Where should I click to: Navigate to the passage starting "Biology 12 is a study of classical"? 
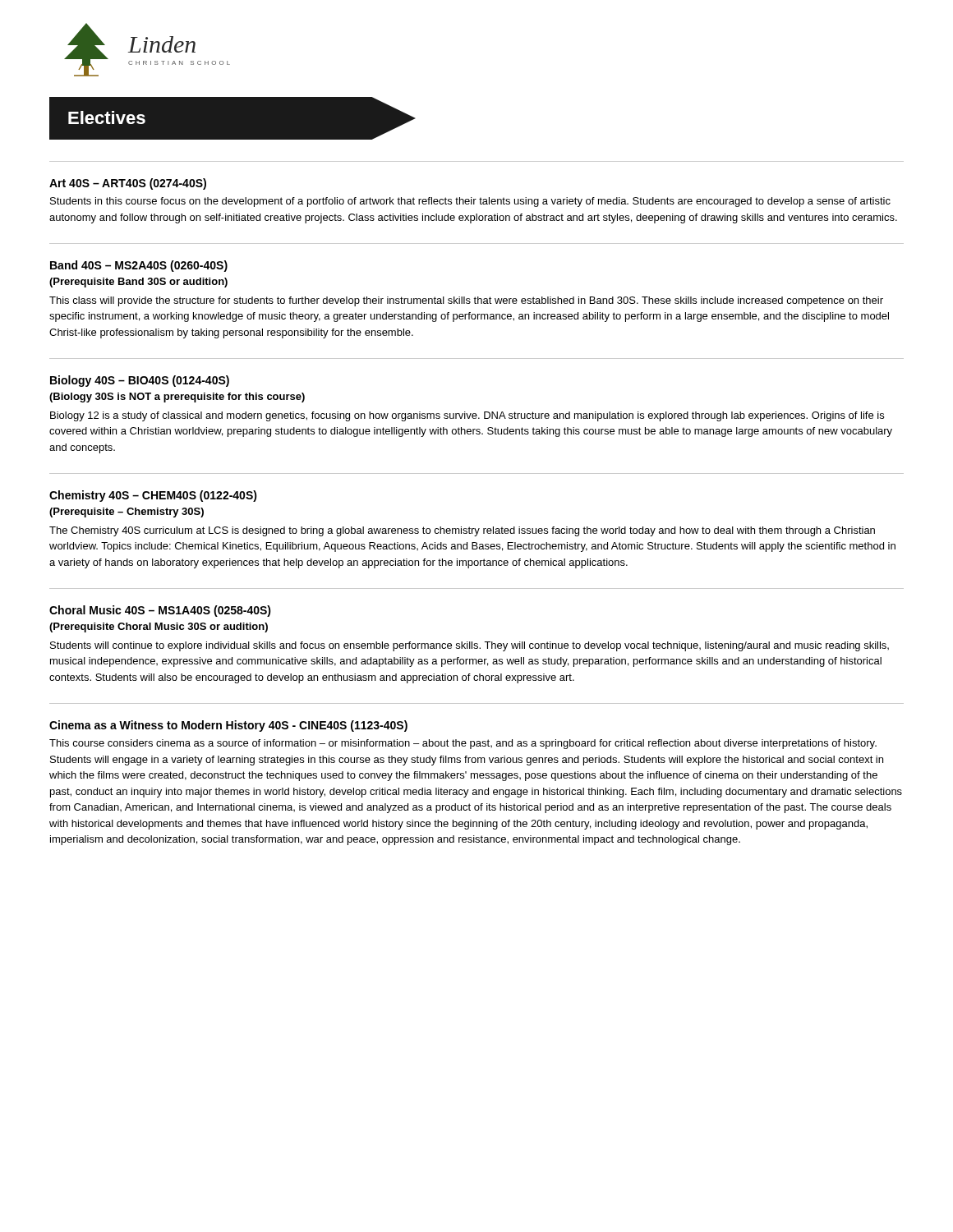pos(471,431)
